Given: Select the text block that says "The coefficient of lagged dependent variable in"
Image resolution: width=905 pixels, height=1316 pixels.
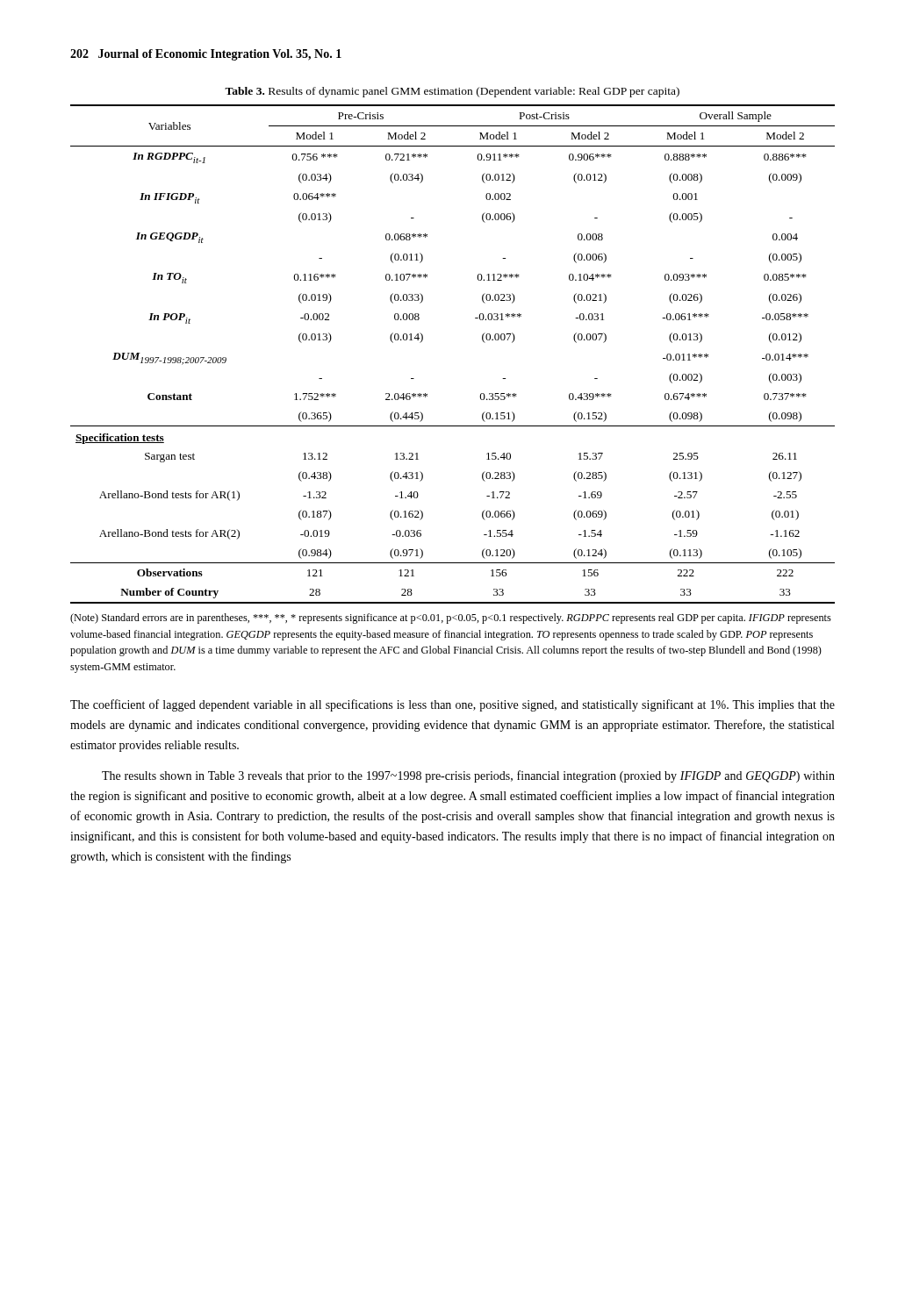Looking at the screenshot, I should [x=452, y=725].
